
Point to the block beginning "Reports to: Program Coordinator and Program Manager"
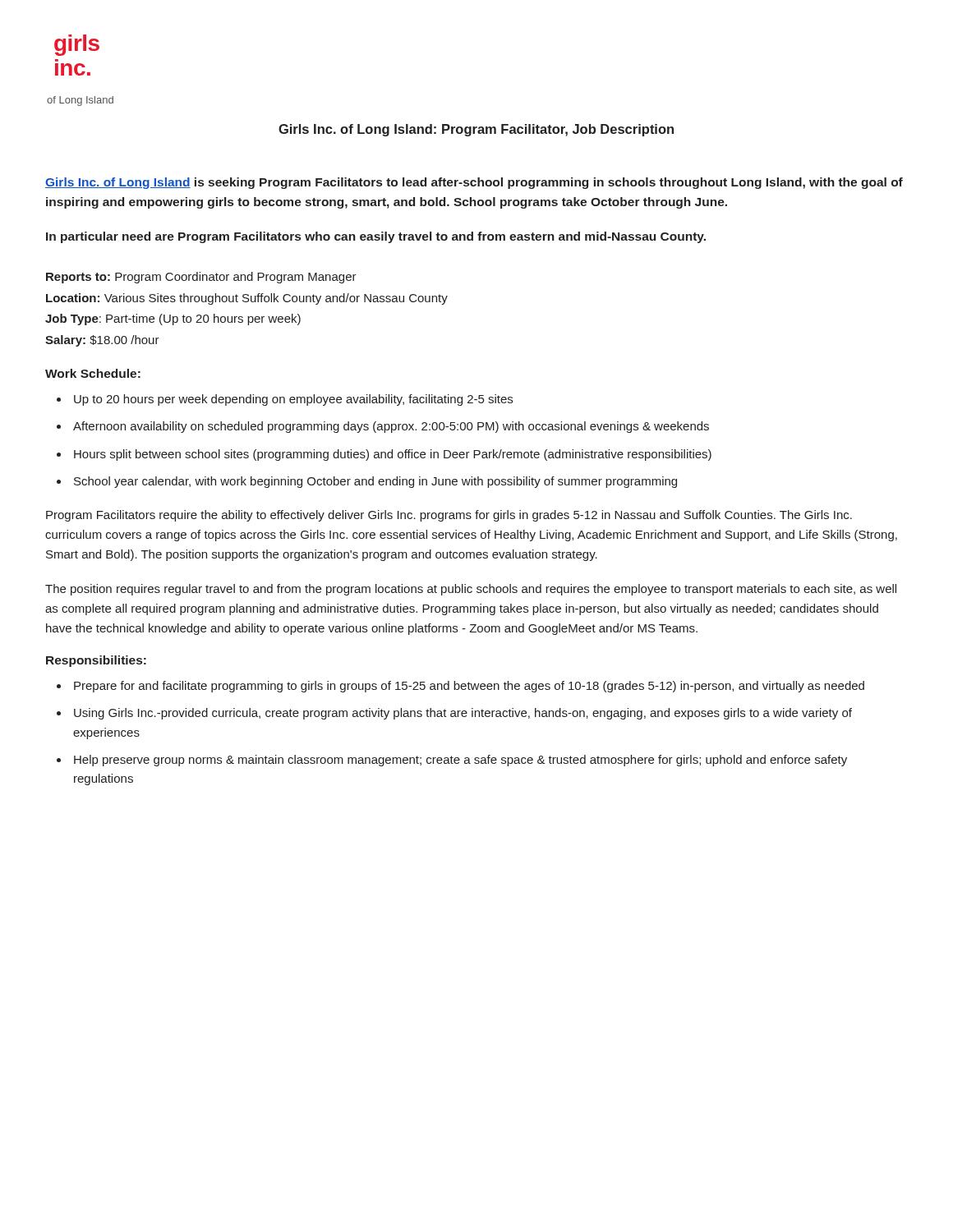coord(246,308)
